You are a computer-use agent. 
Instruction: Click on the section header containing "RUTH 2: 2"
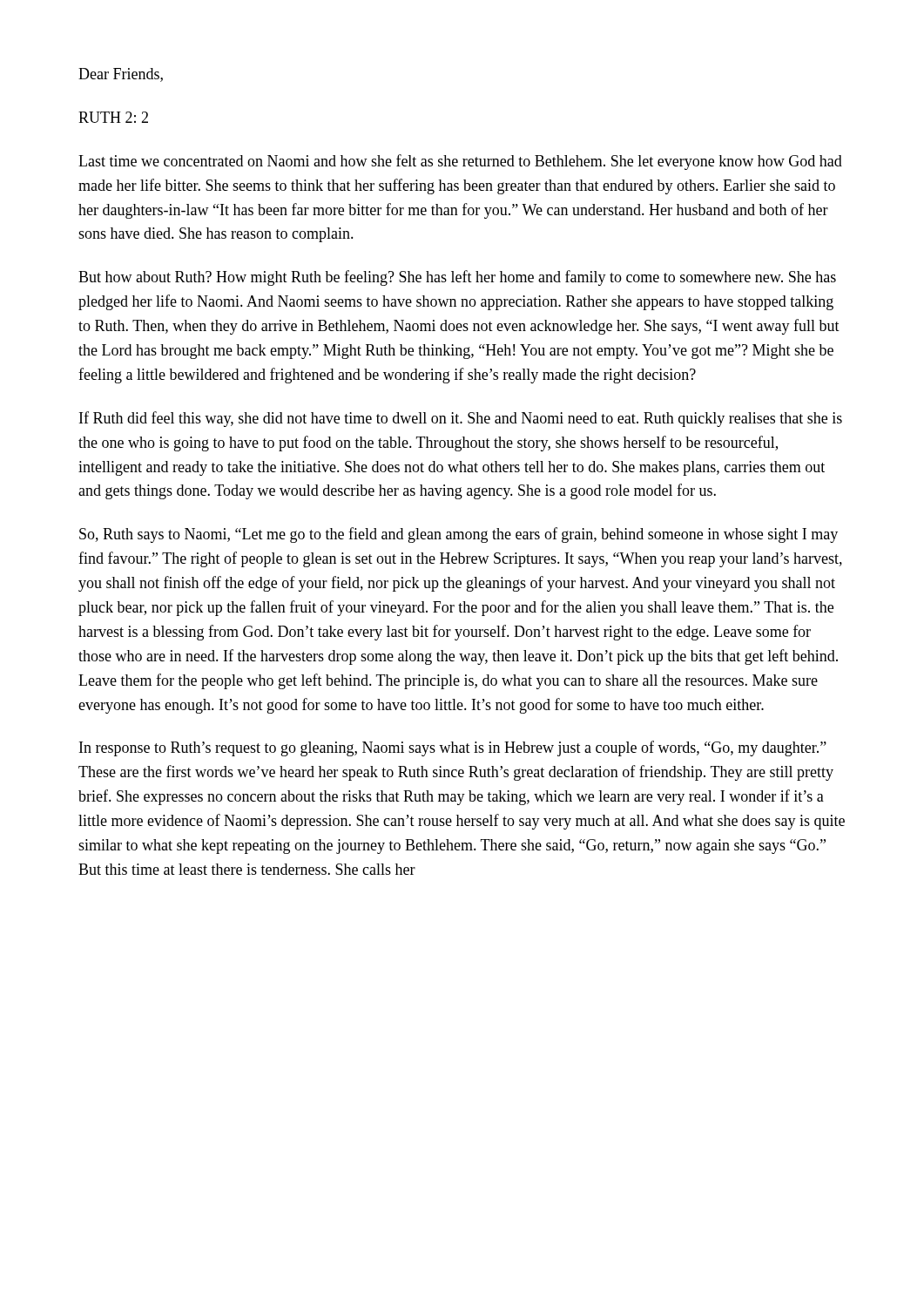(114, 118)
